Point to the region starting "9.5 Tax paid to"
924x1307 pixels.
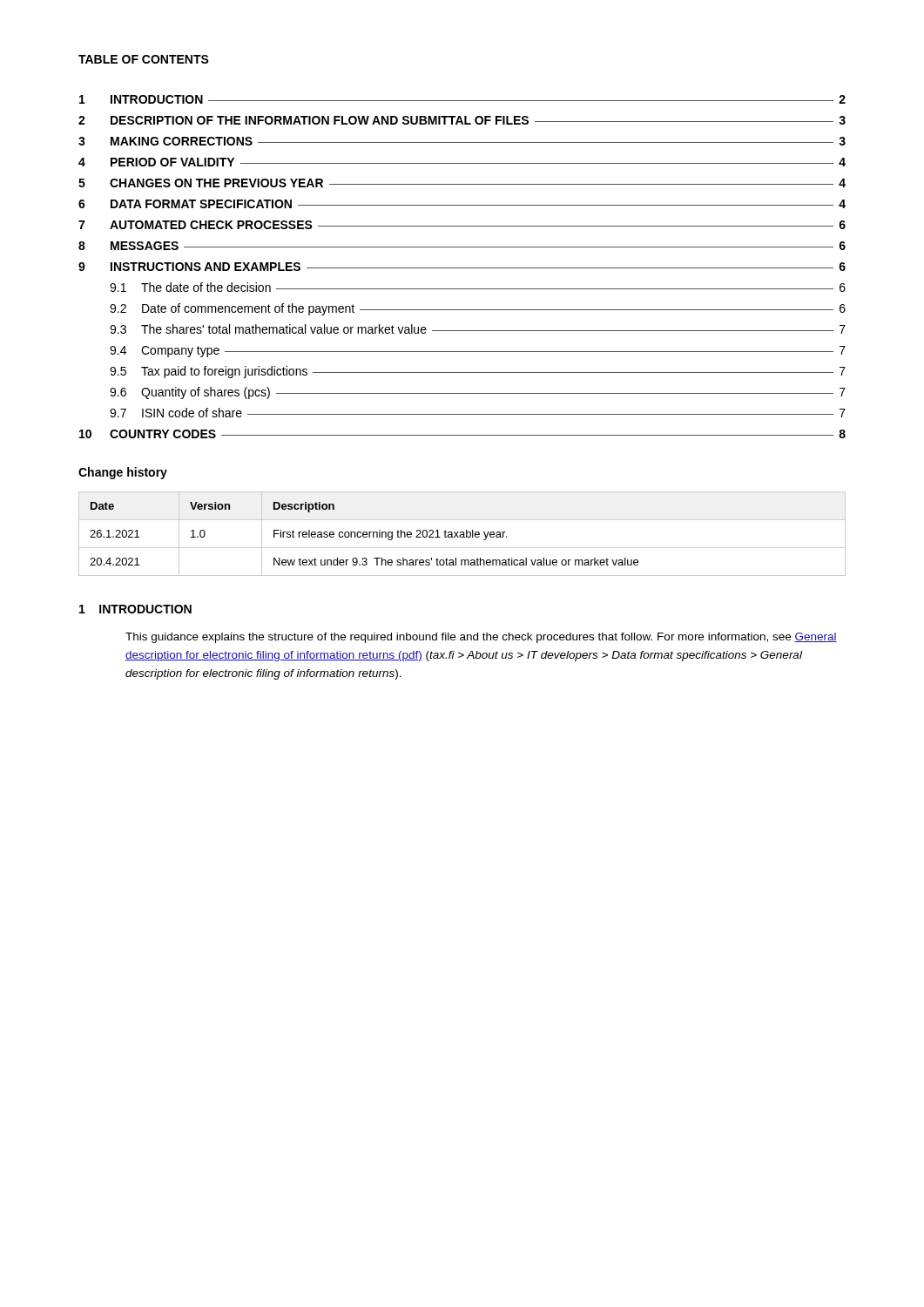pyautogui.click(x=478, y=371)
